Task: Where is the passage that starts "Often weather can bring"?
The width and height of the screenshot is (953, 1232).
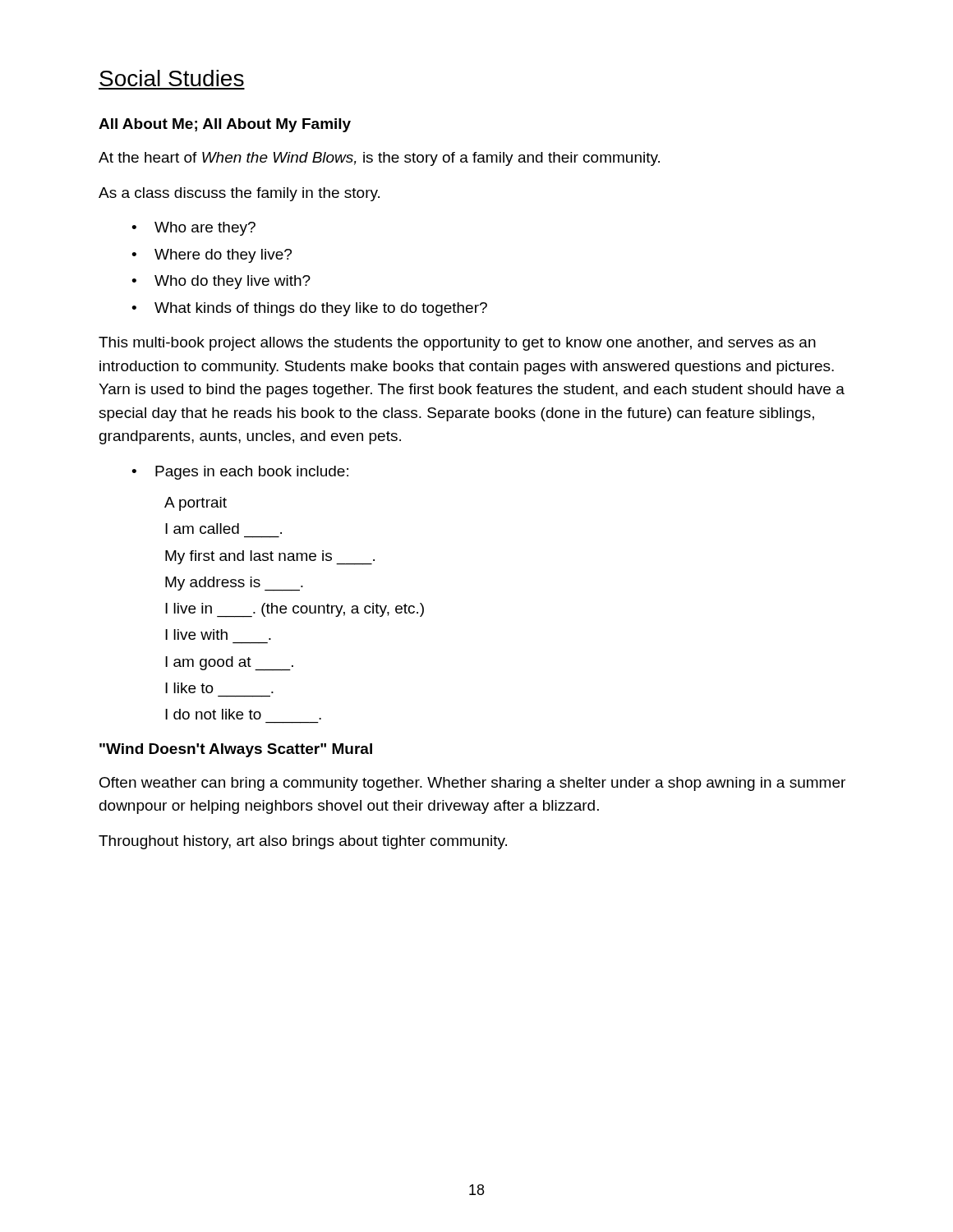Action: point(472,794)
